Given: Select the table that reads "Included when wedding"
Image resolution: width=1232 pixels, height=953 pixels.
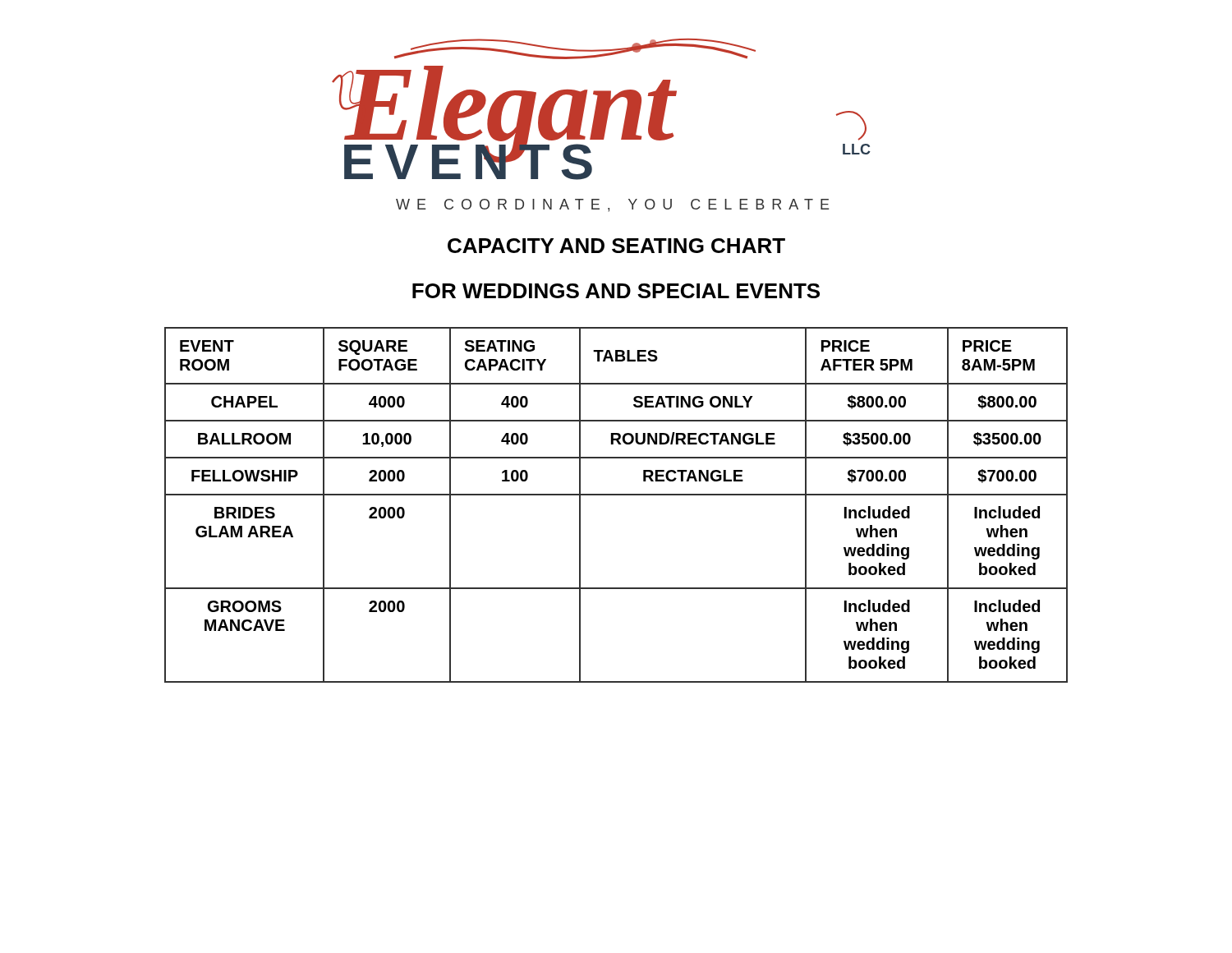Looking at the screenshot, I should (x=616, y=505).
